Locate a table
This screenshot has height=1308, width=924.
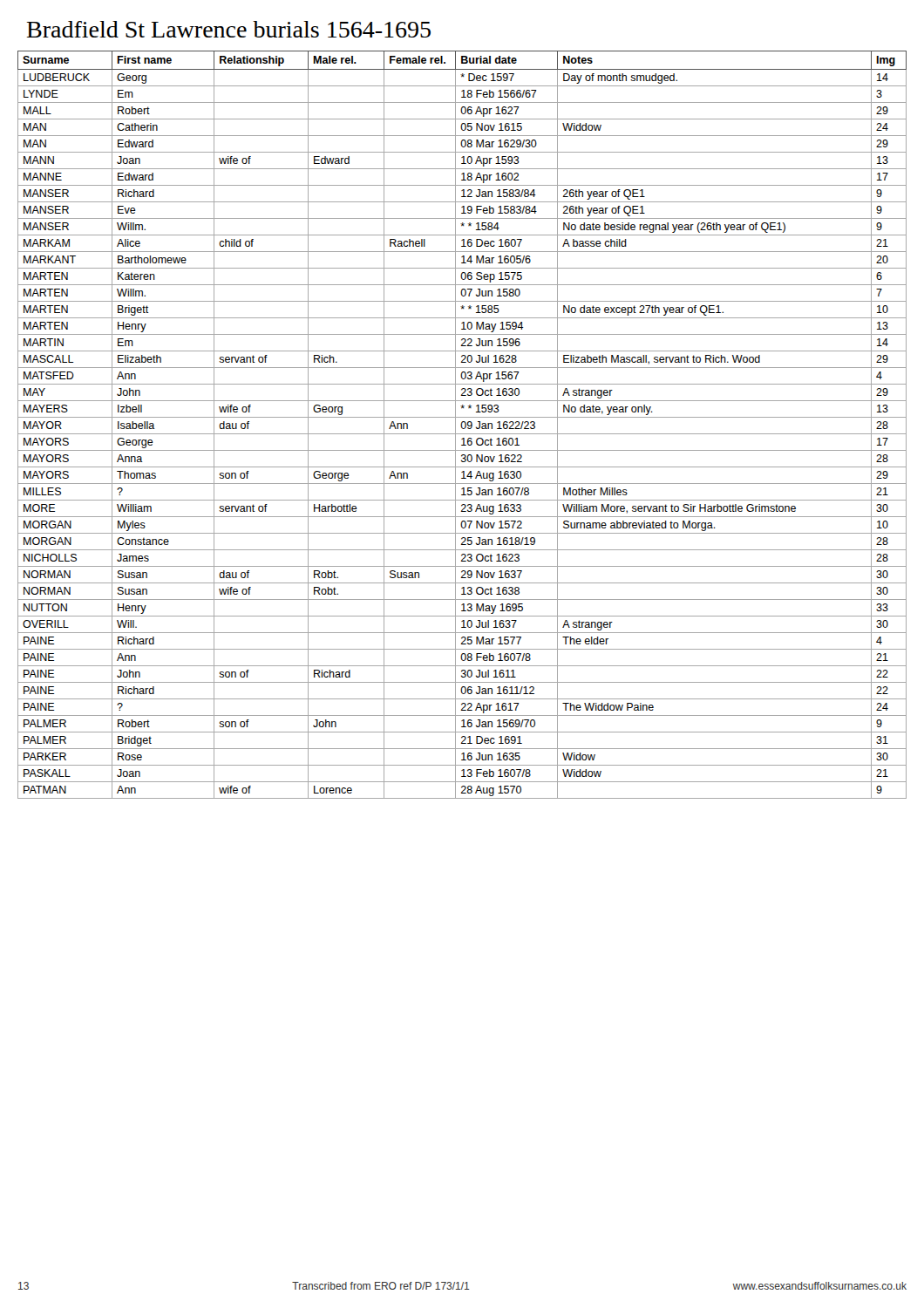462,425
